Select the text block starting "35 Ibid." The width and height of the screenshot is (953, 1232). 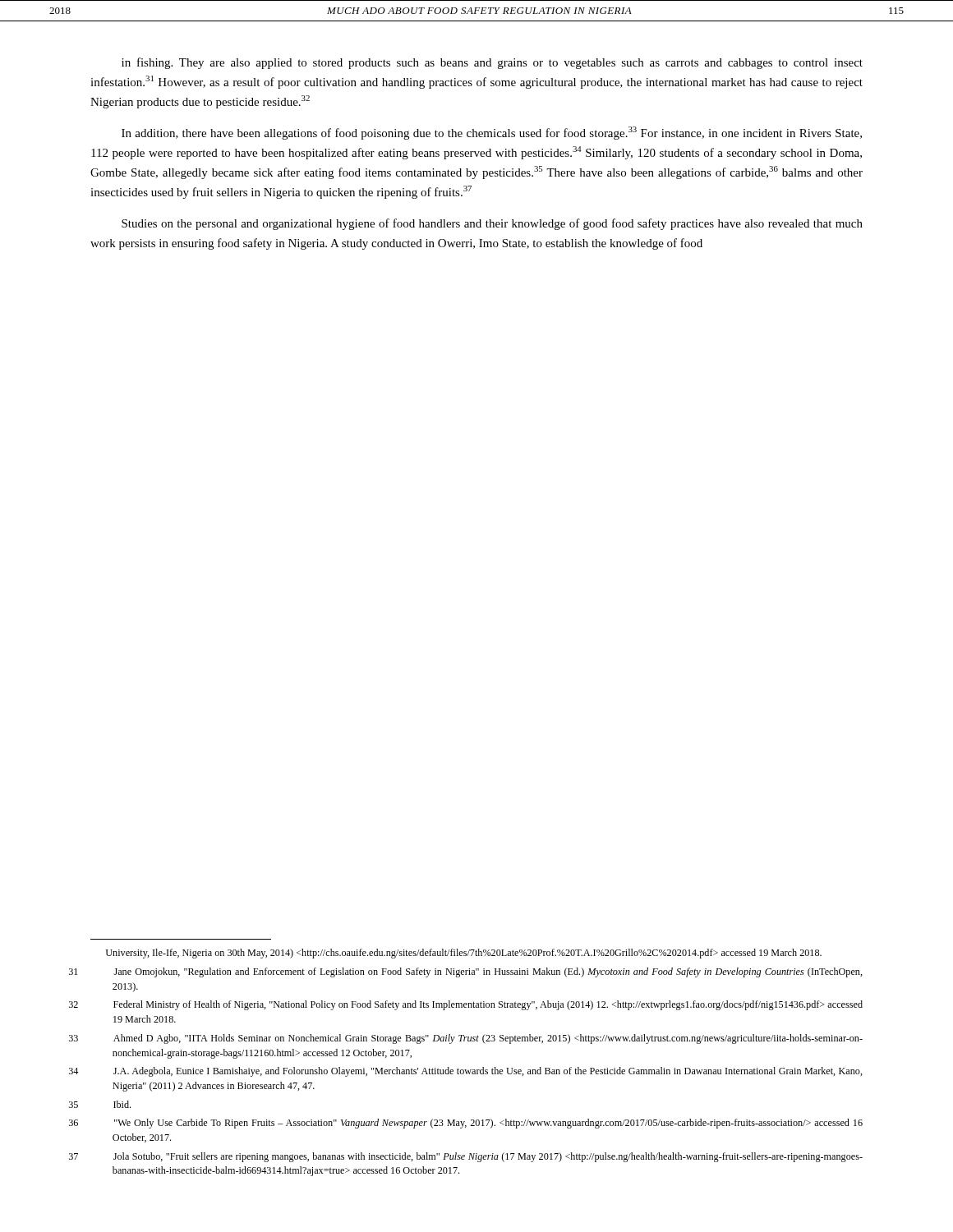pos(111,1105)
